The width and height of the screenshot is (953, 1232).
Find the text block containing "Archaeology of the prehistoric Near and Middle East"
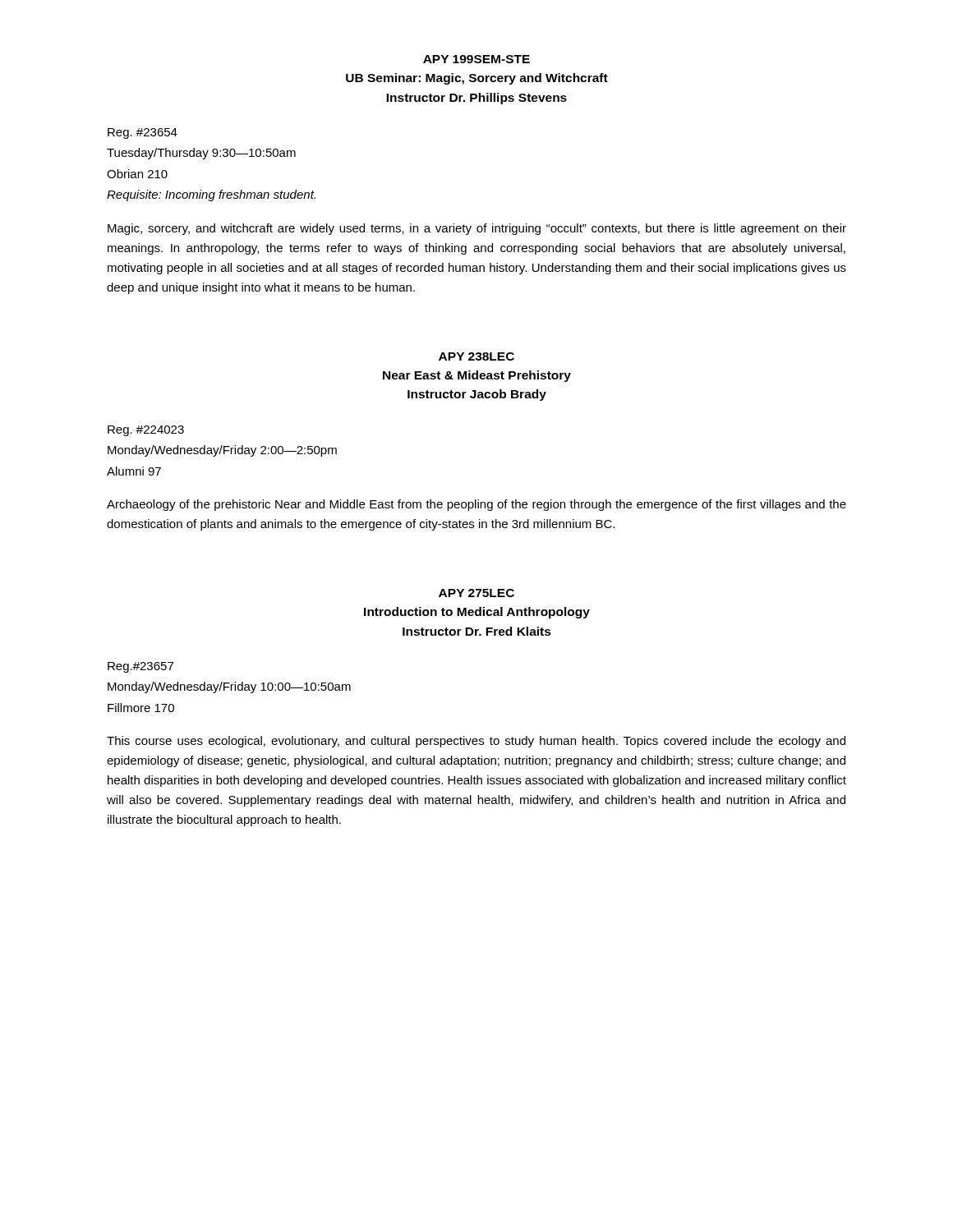pyautogui.click(x=476, y=514)
